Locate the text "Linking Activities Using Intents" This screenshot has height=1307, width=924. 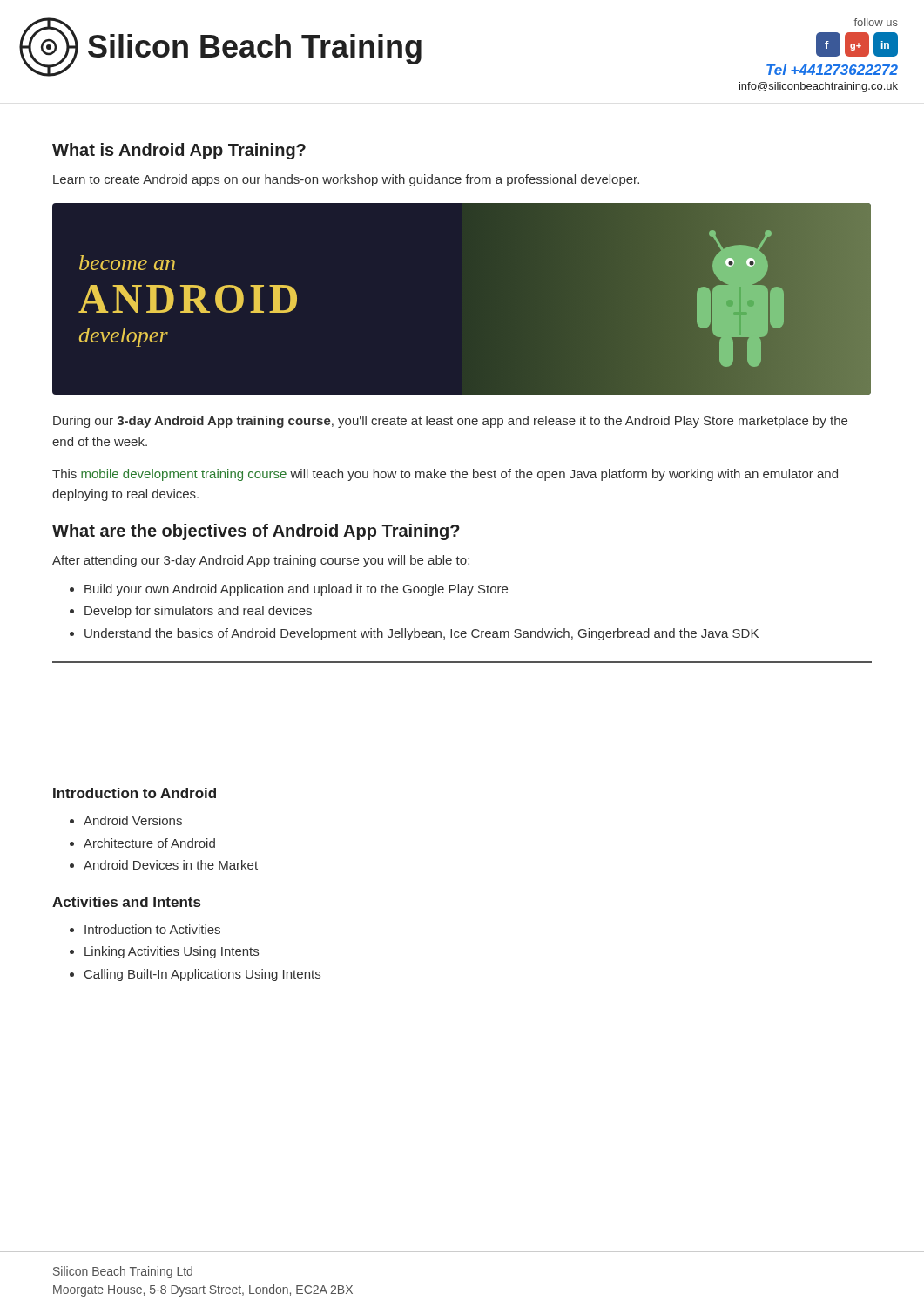pos(171,951)
